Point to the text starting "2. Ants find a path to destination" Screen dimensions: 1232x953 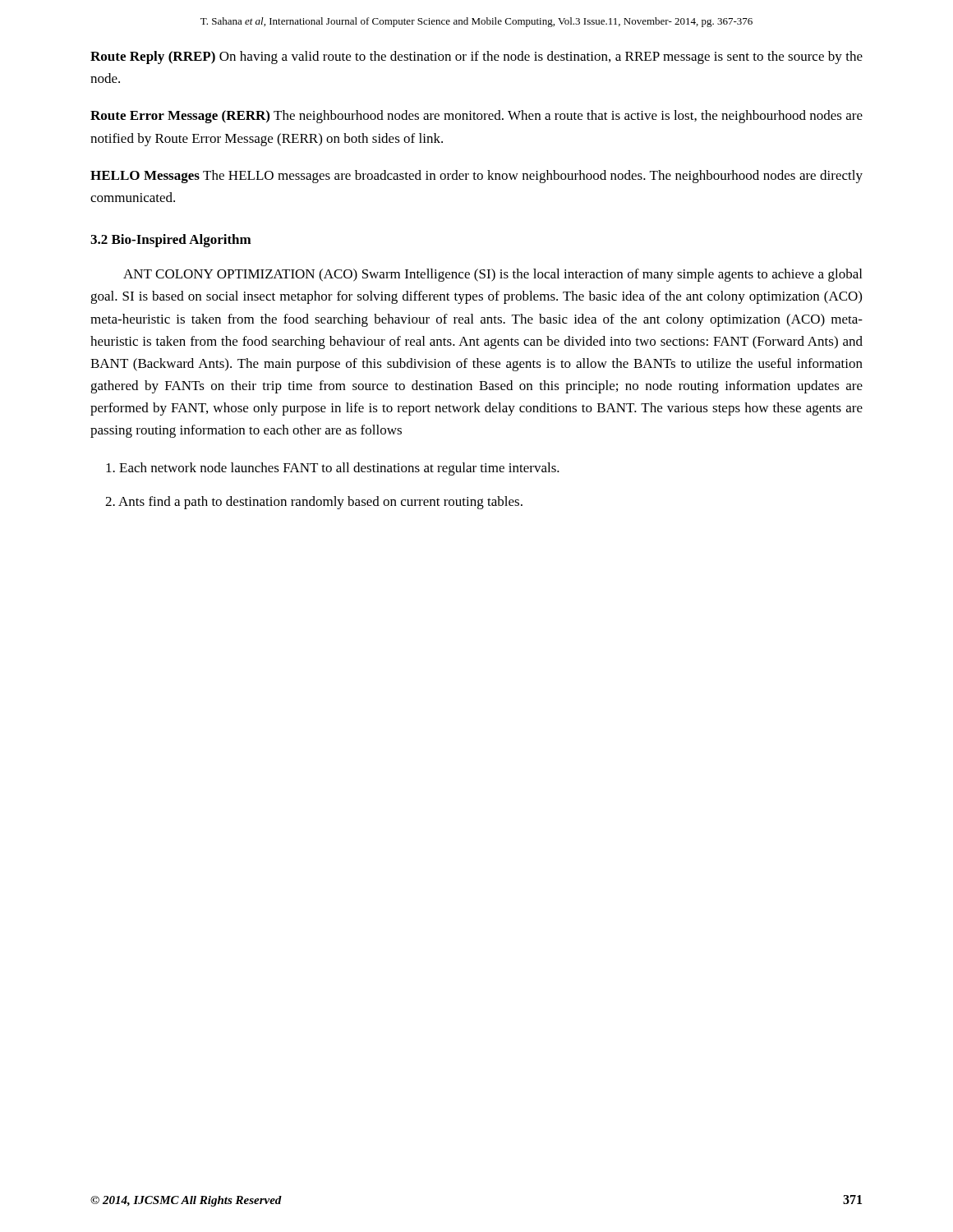314,501
